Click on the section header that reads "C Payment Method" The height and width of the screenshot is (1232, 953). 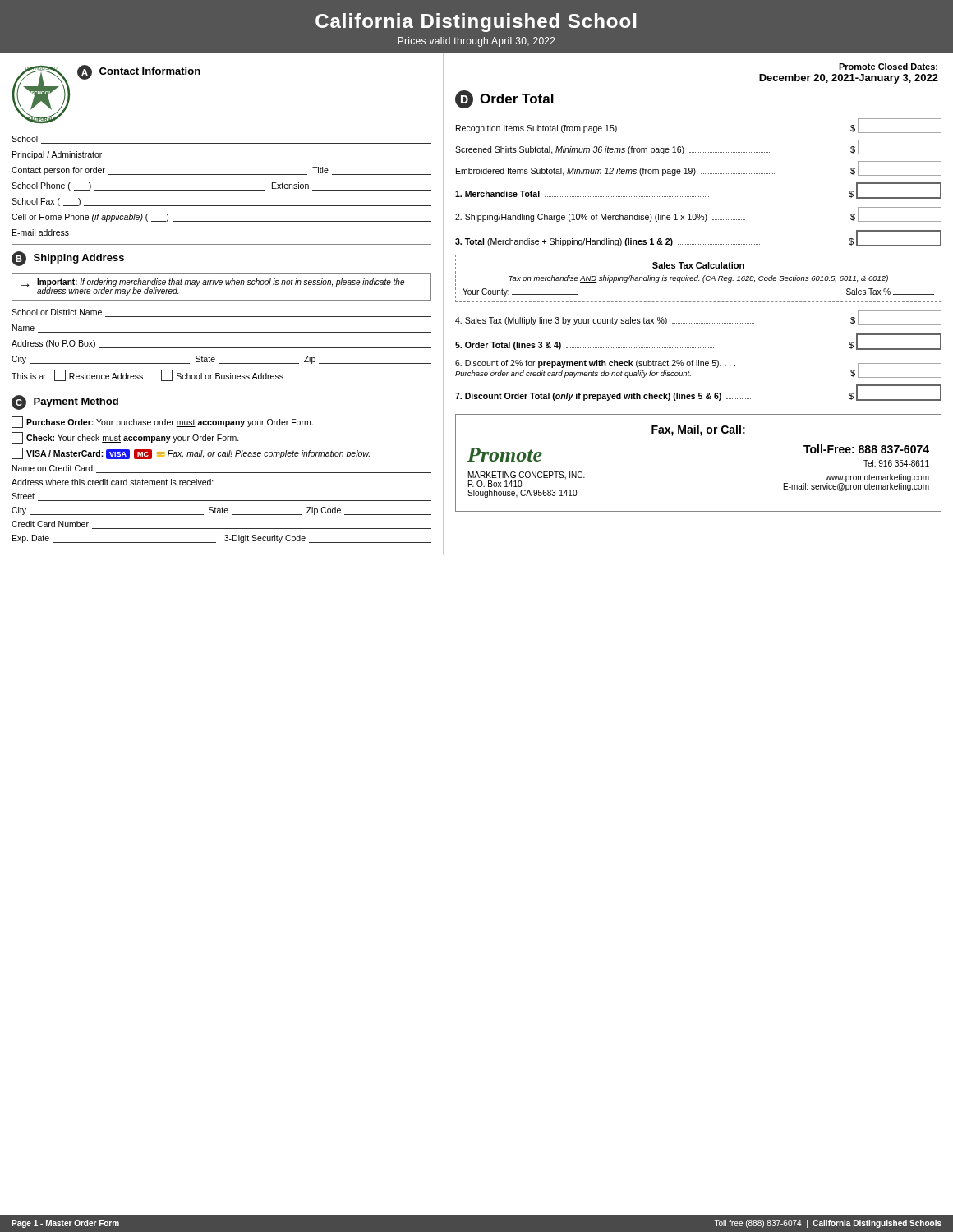(65, 402)
